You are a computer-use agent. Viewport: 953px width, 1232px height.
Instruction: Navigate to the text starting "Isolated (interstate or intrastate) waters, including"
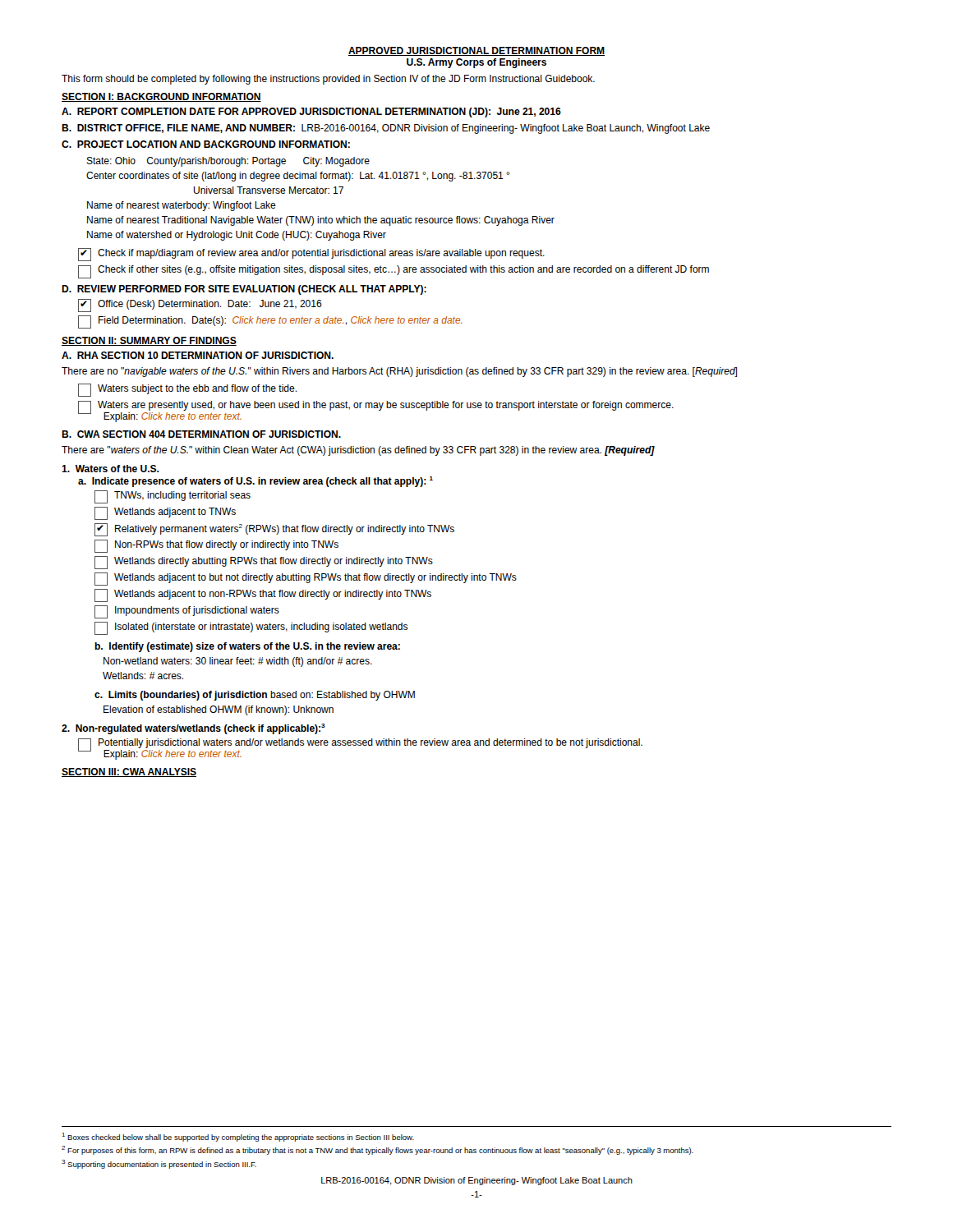pyautogui.click(x=251, y=628)
